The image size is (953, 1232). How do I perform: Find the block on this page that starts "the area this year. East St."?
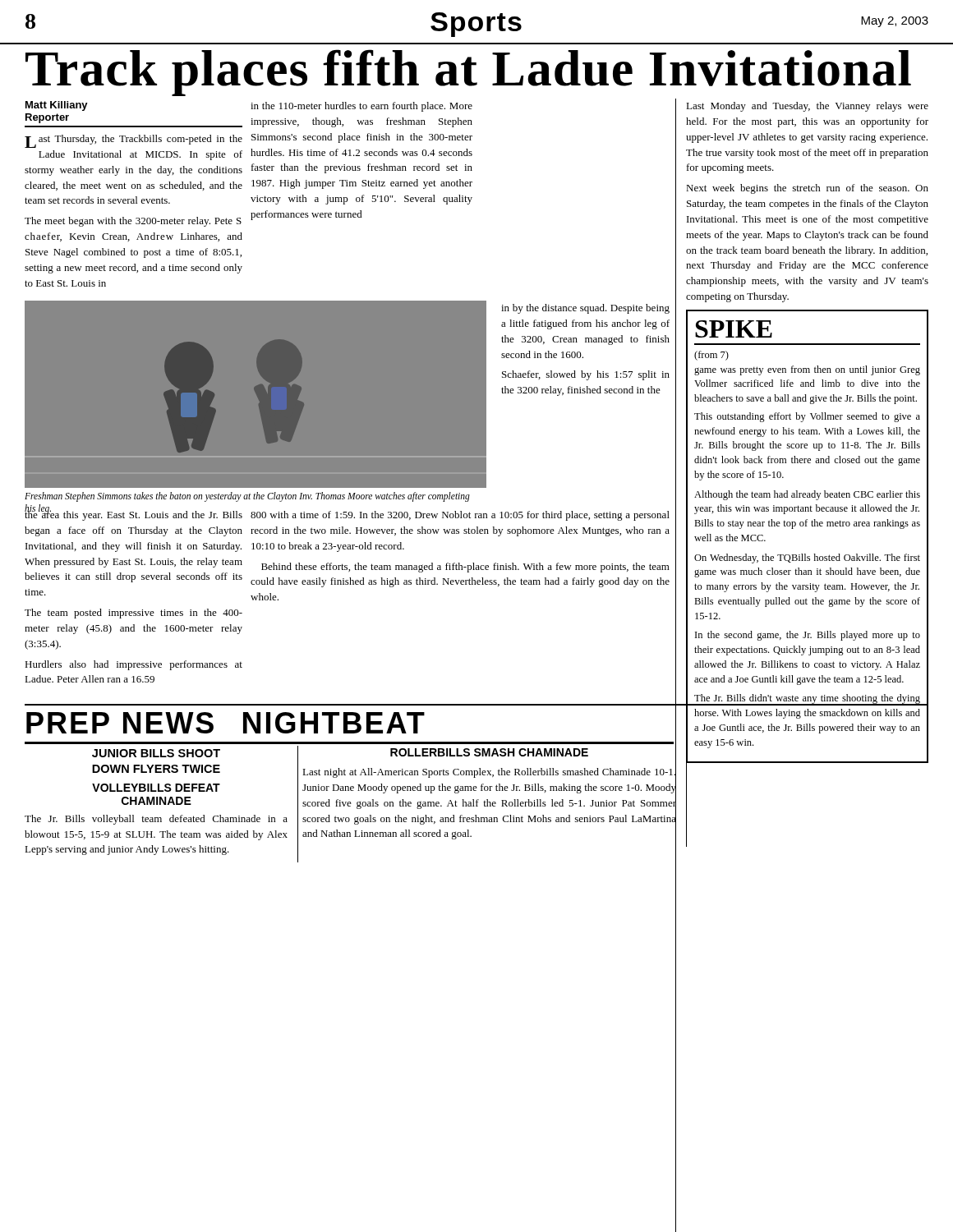(x=134, y=514)
